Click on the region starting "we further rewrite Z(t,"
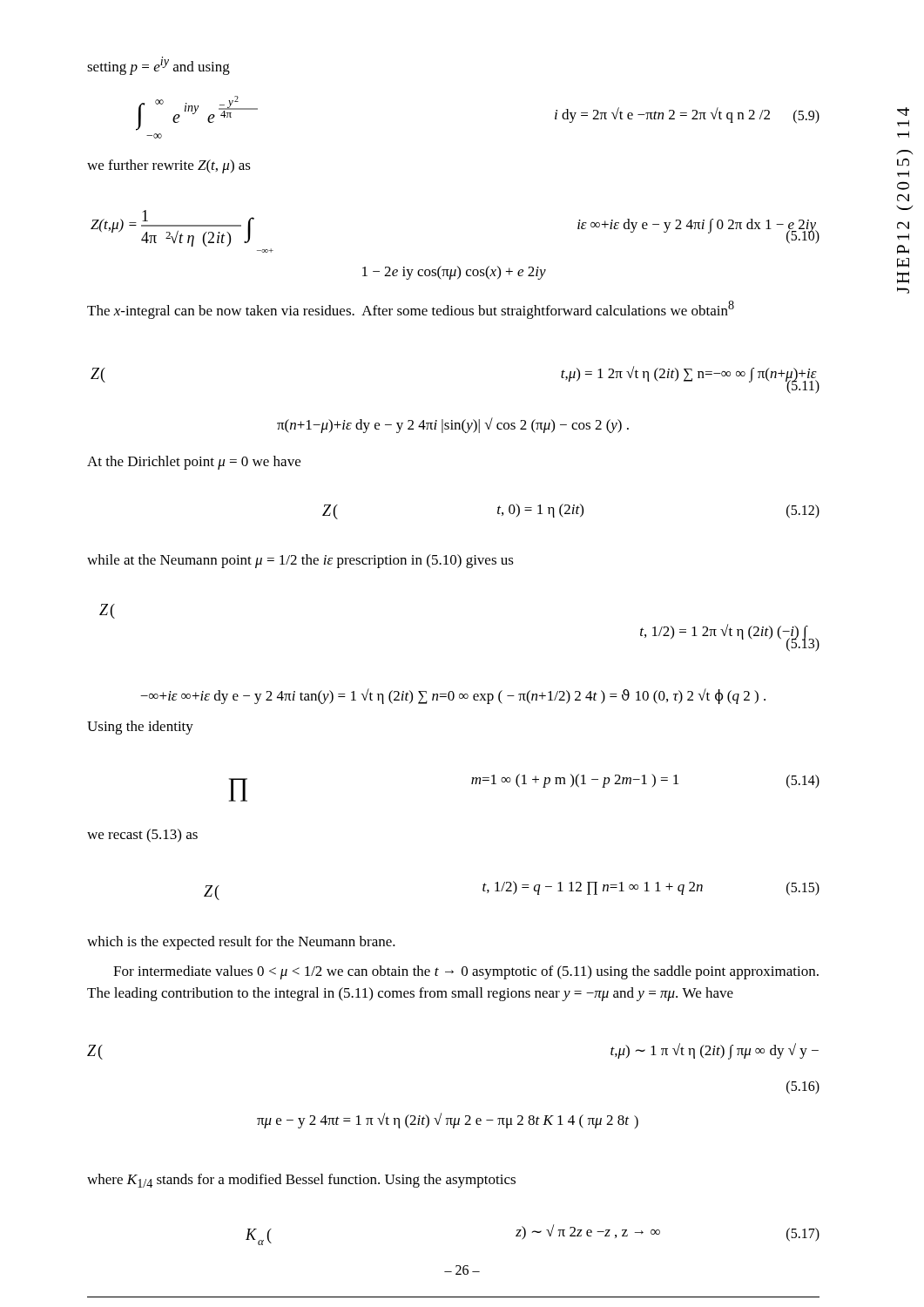 [x=169, y=165]
